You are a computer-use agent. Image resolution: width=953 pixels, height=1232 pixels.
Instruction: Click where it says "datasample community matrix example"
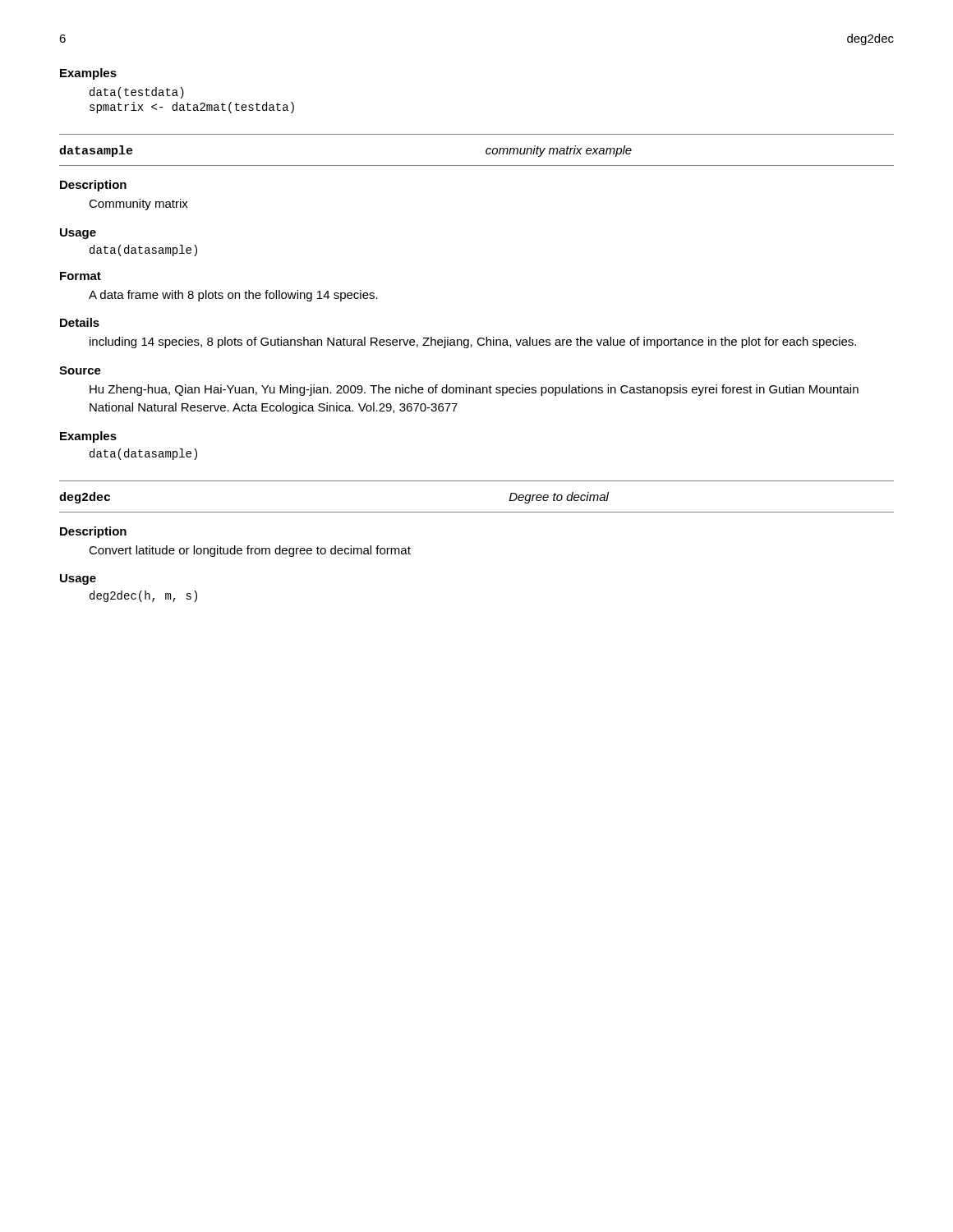coord(476,151)
